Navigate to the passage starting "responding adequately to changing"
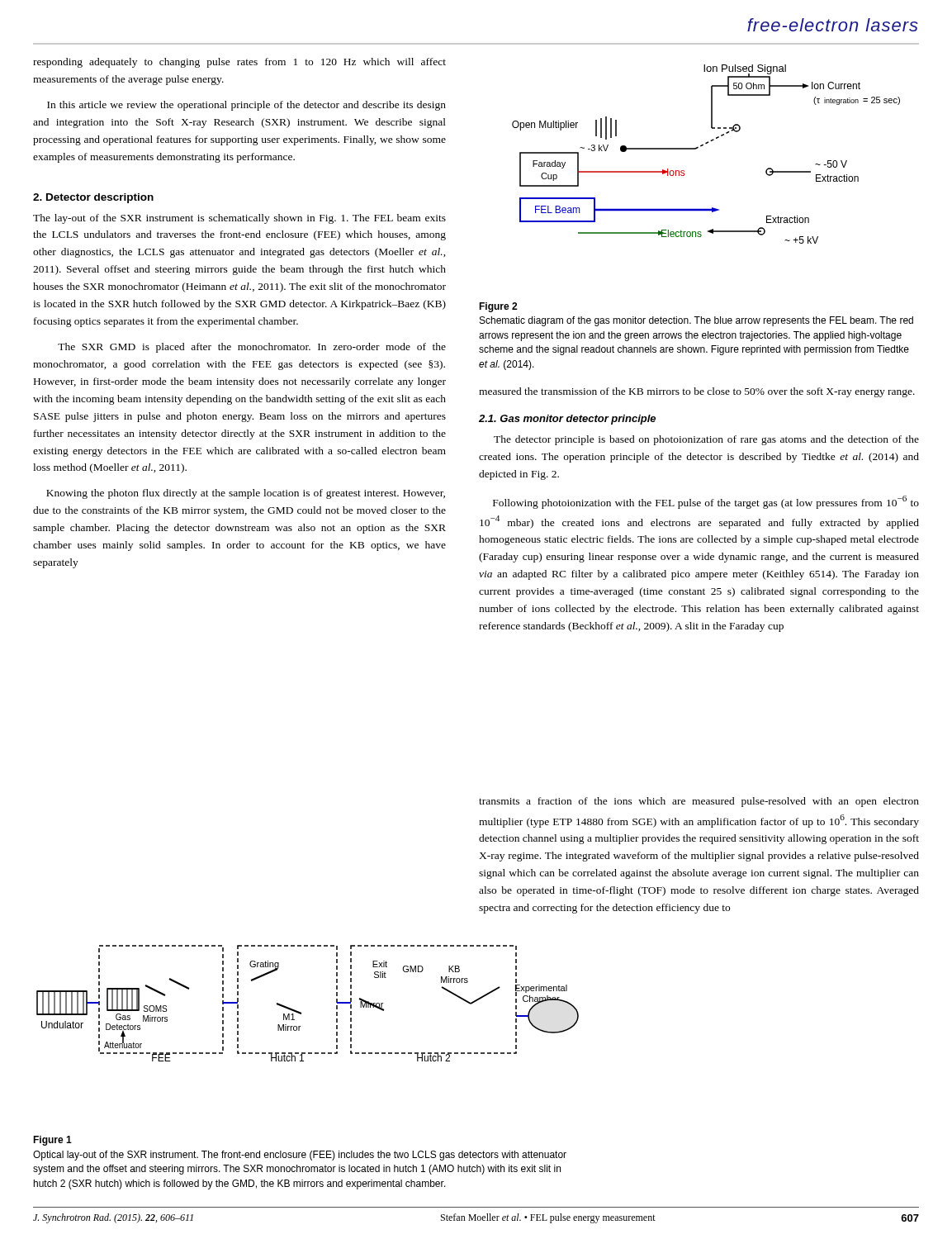Image resolution: width=952 pixels, height=1239 pixels. (x=239, y=70)
